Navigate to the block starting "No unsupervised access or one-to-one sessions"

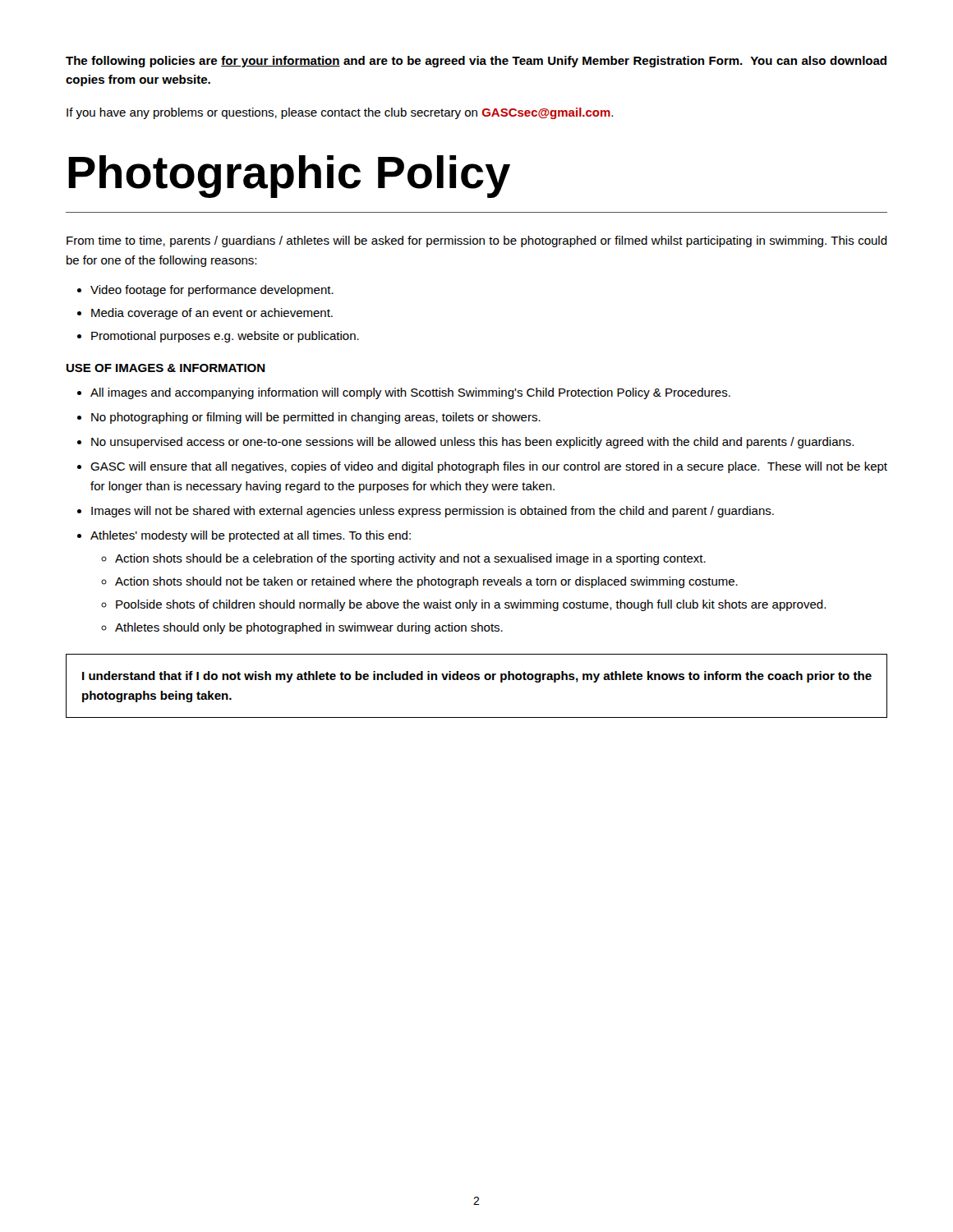click(473, 442)
